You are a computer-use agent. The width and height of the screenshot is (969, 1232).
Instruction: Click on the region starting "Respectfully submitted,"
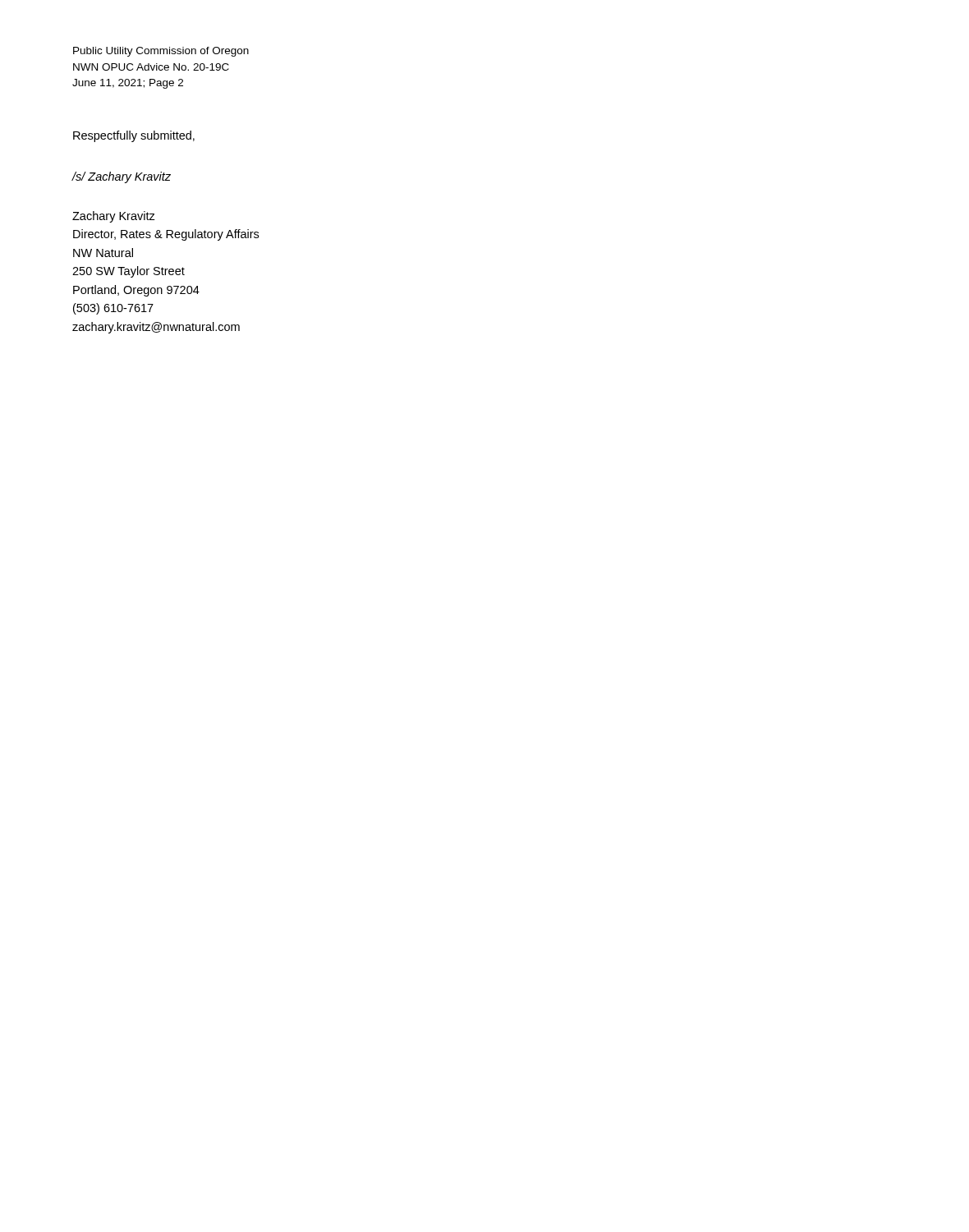coord(134,136)
